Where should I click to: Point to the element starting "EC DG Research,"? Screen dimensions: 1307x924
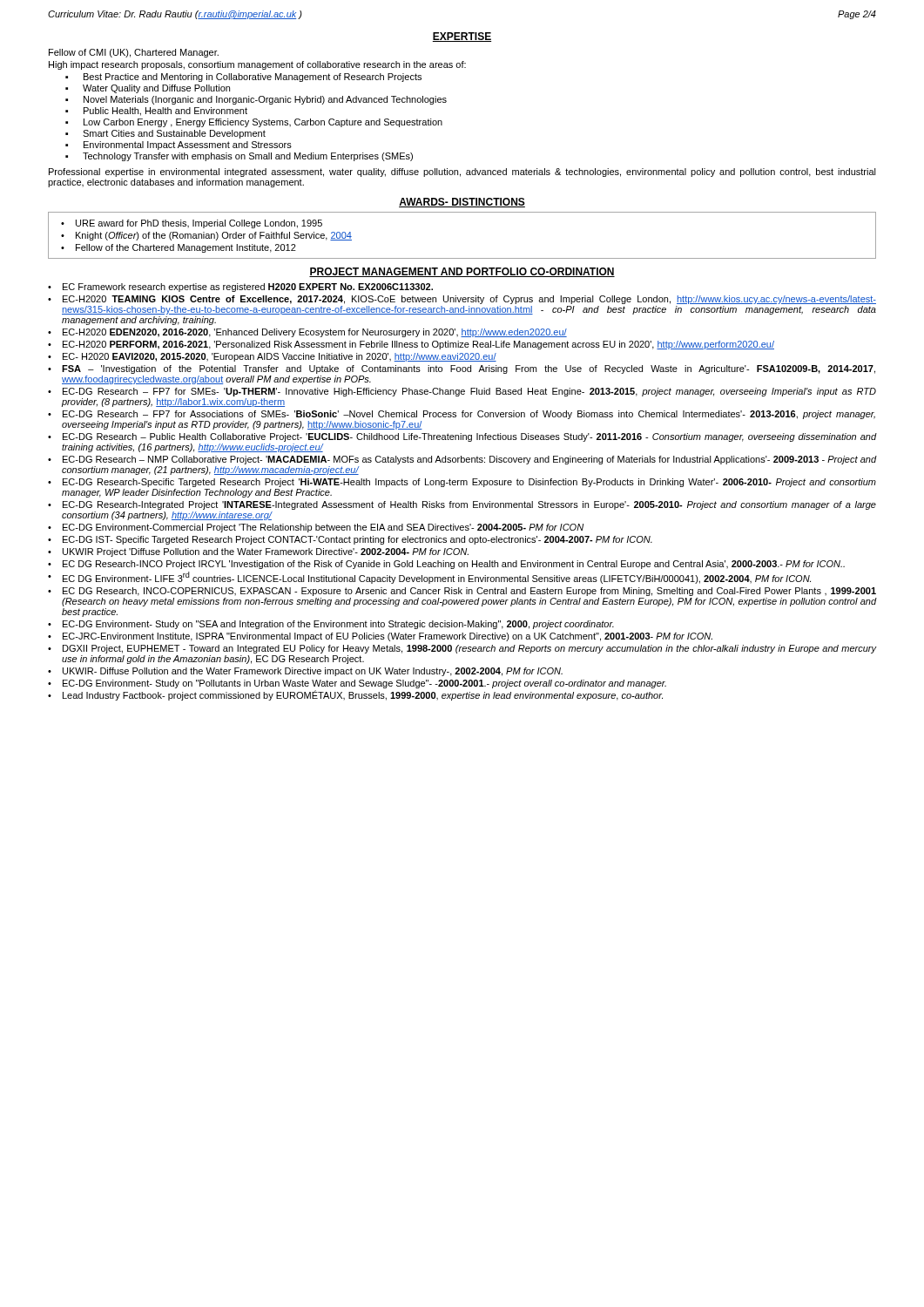tap(469, 601)
